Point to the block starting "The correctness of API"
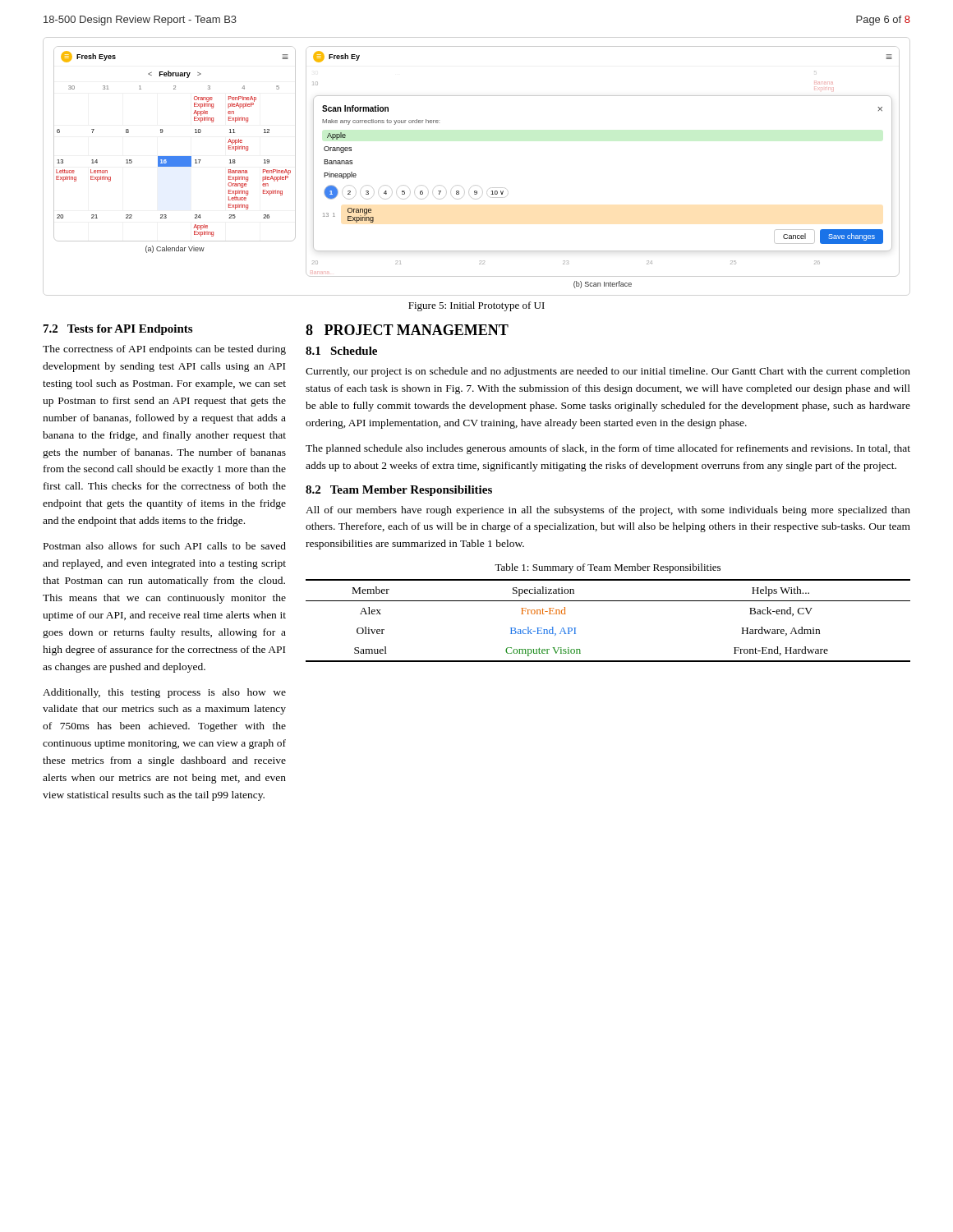 (164, 435)
